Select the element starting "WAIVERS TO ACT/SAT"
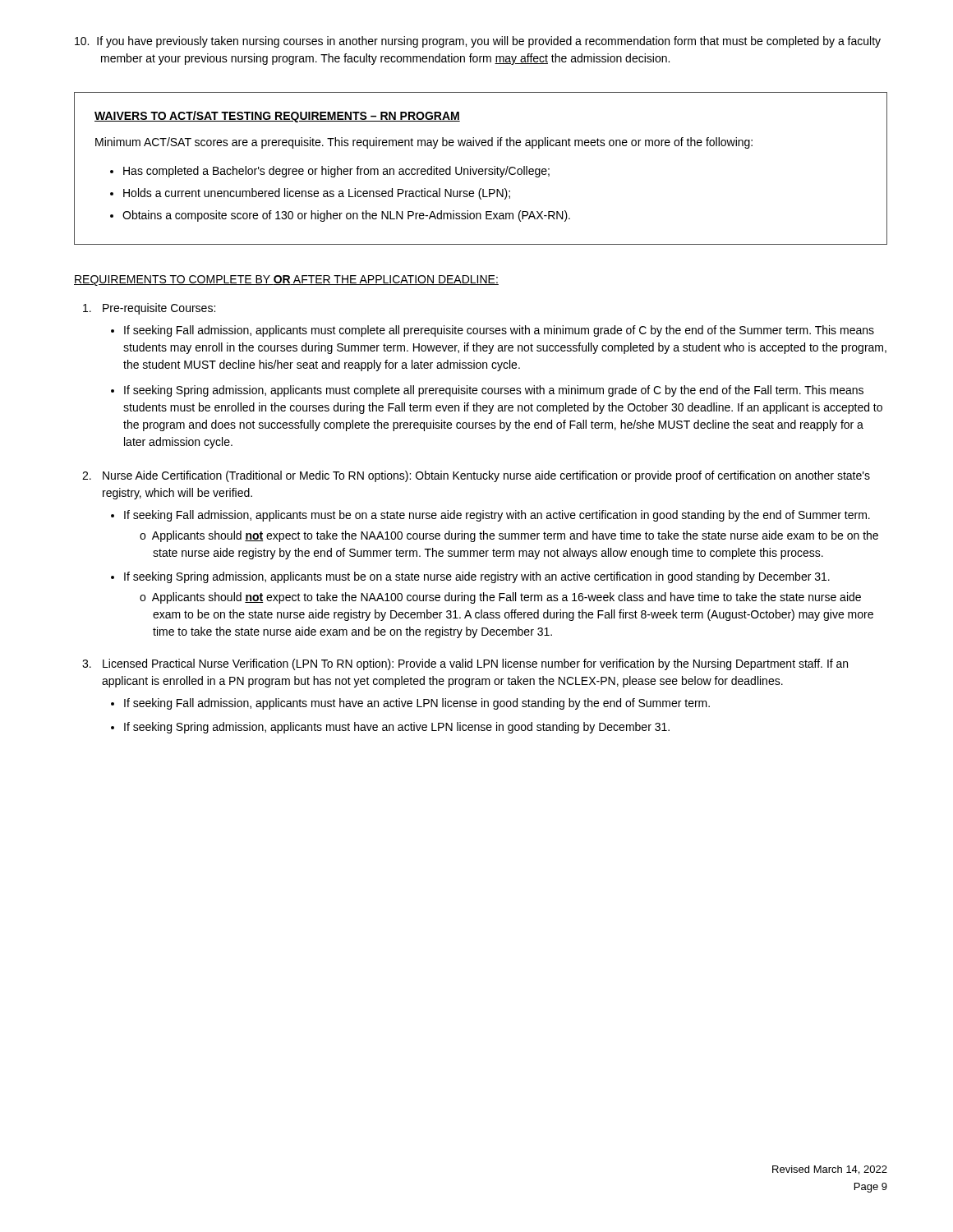This screenshot has width=953, height=1232. pyautogui.click(x=277, y=116)
